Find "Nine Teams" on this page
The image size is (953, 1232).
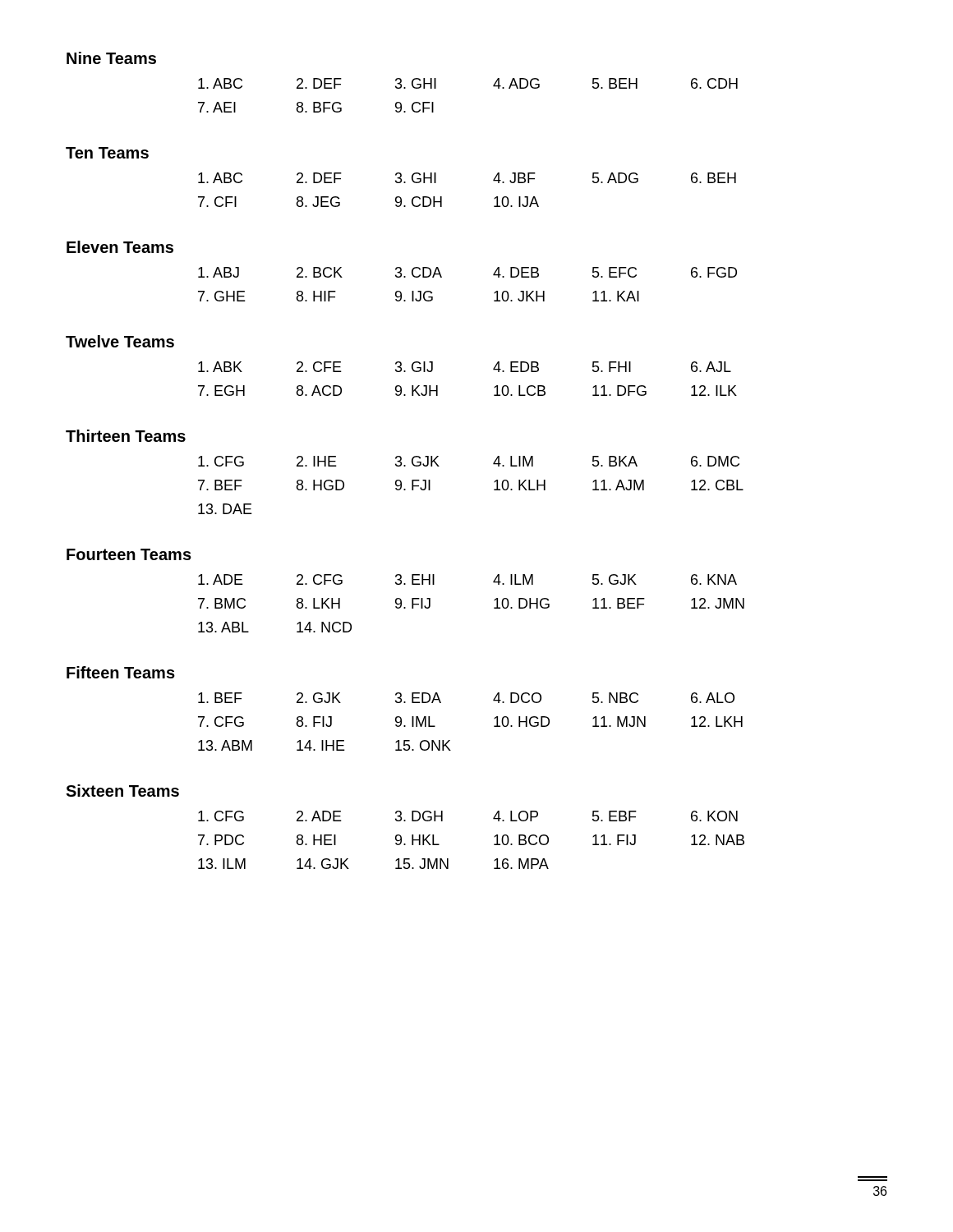click(111, 58)
